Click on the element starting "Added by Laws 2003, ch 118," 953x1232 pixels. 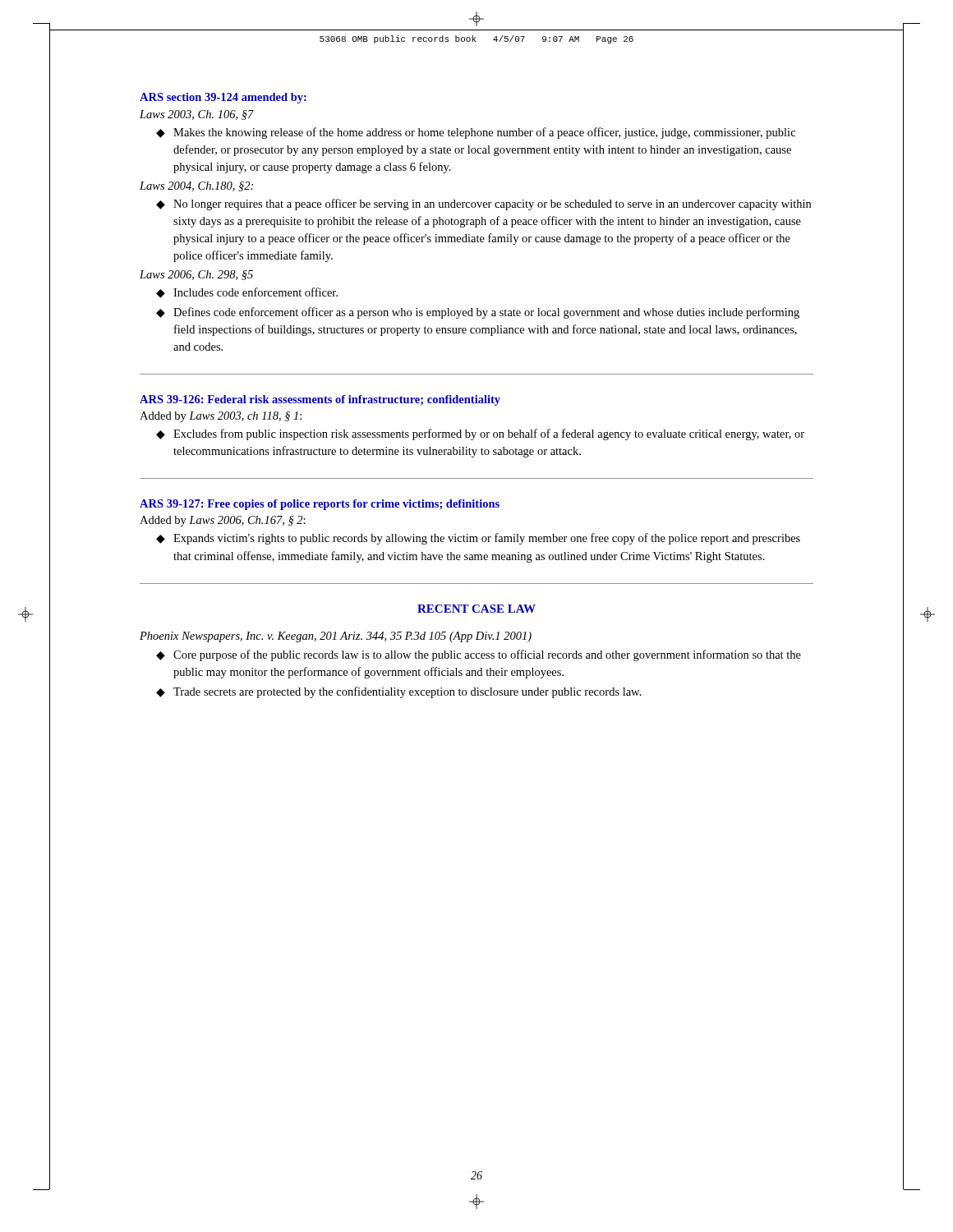[221, 416]
